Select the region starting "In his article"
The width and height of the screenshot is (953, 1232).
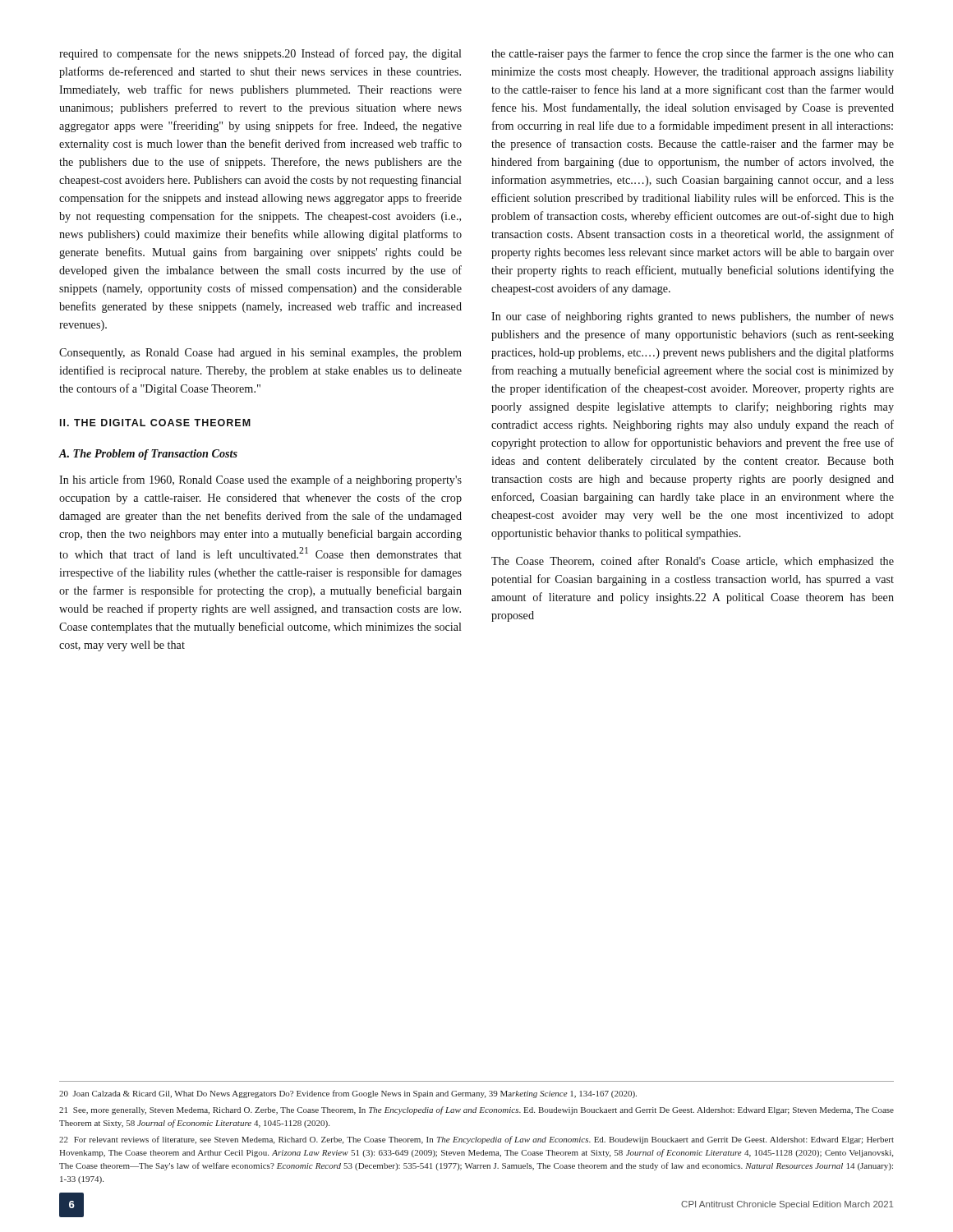point(260,562)
